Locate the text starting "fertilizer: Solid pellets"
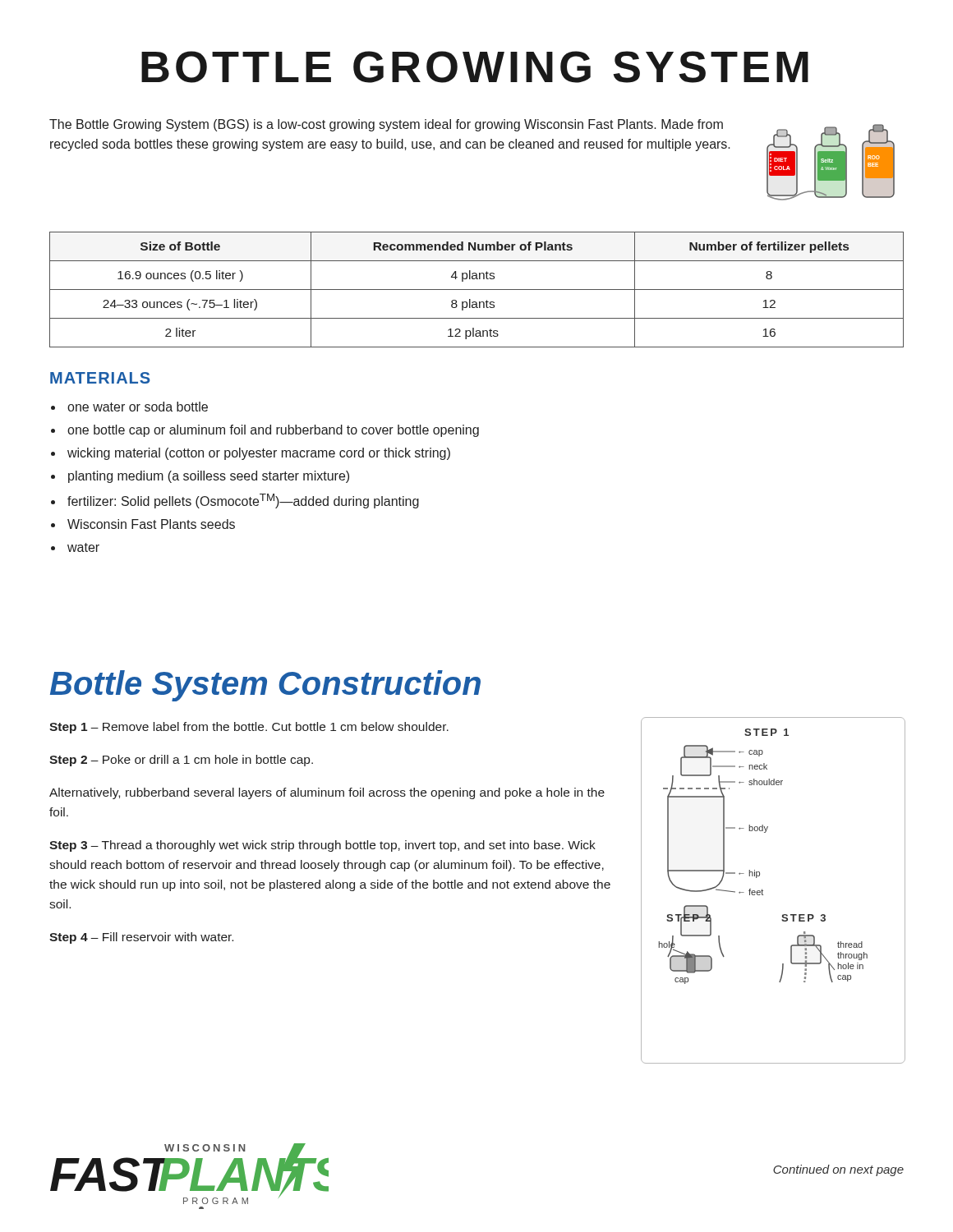 pos(243,500)
